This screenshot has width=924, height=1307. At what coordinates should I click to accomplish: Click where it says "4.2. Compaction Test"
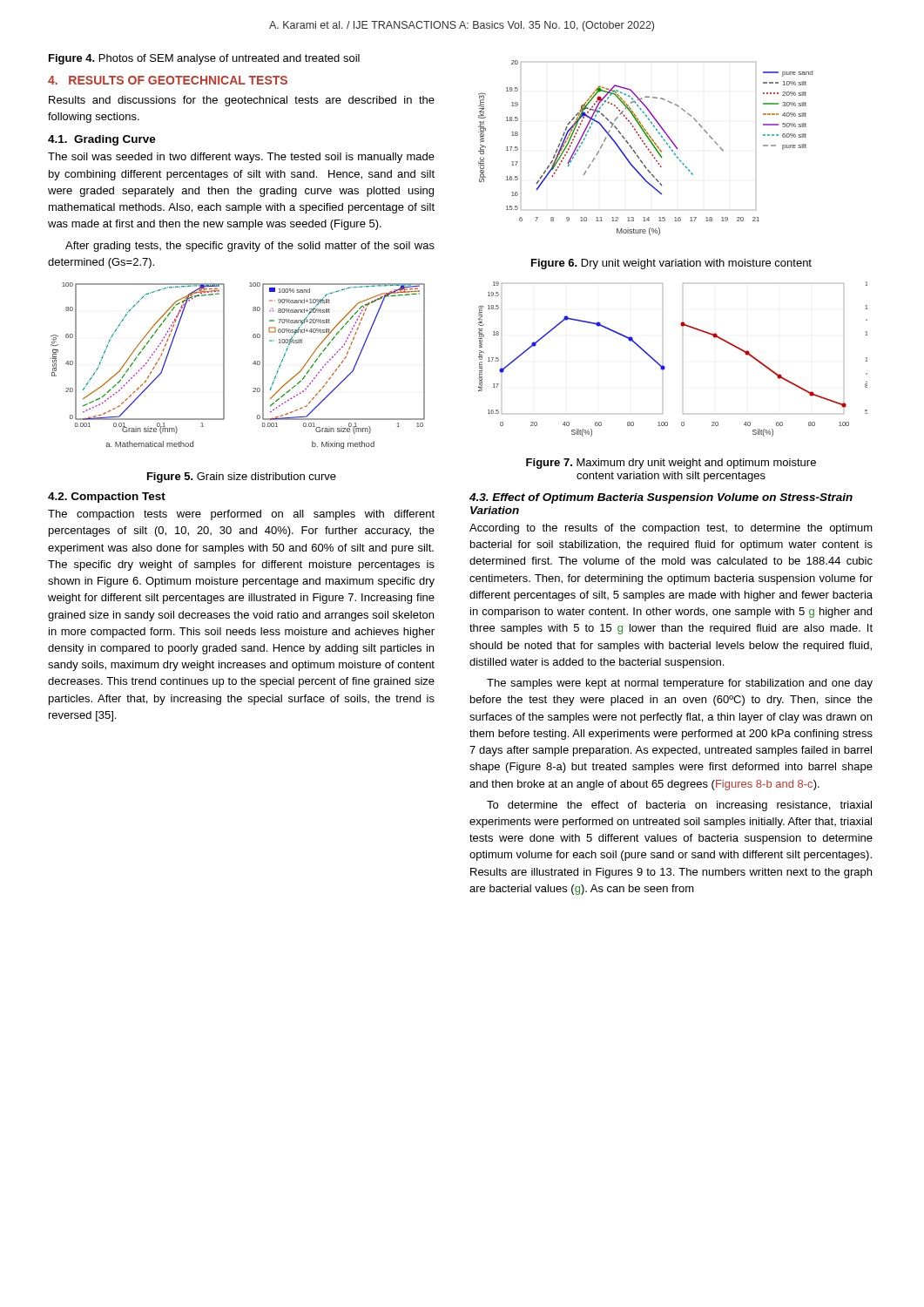(x=107, y=496)
